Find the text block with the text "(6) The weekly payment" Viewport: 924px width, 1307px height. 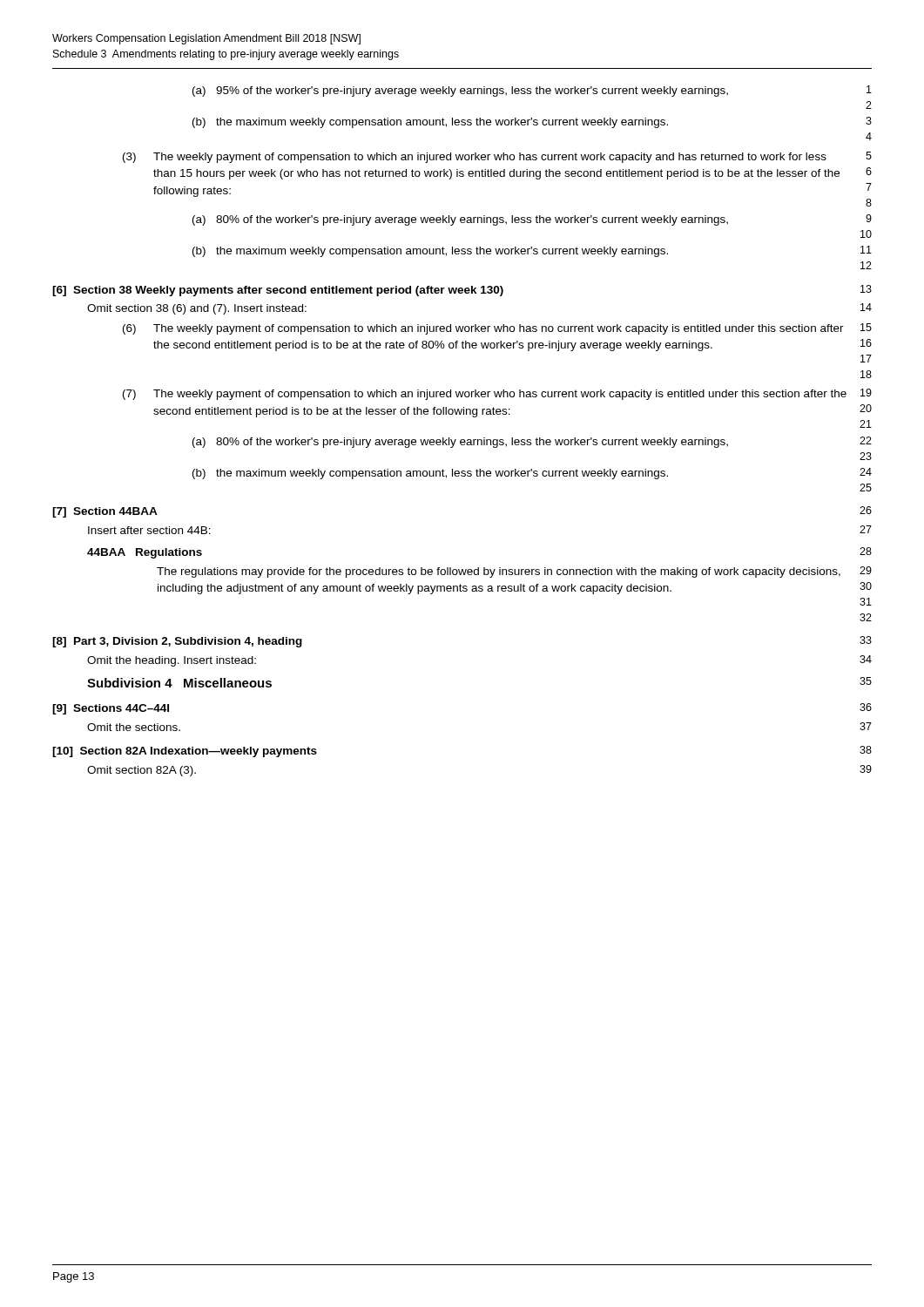click(x=462, y=351)
